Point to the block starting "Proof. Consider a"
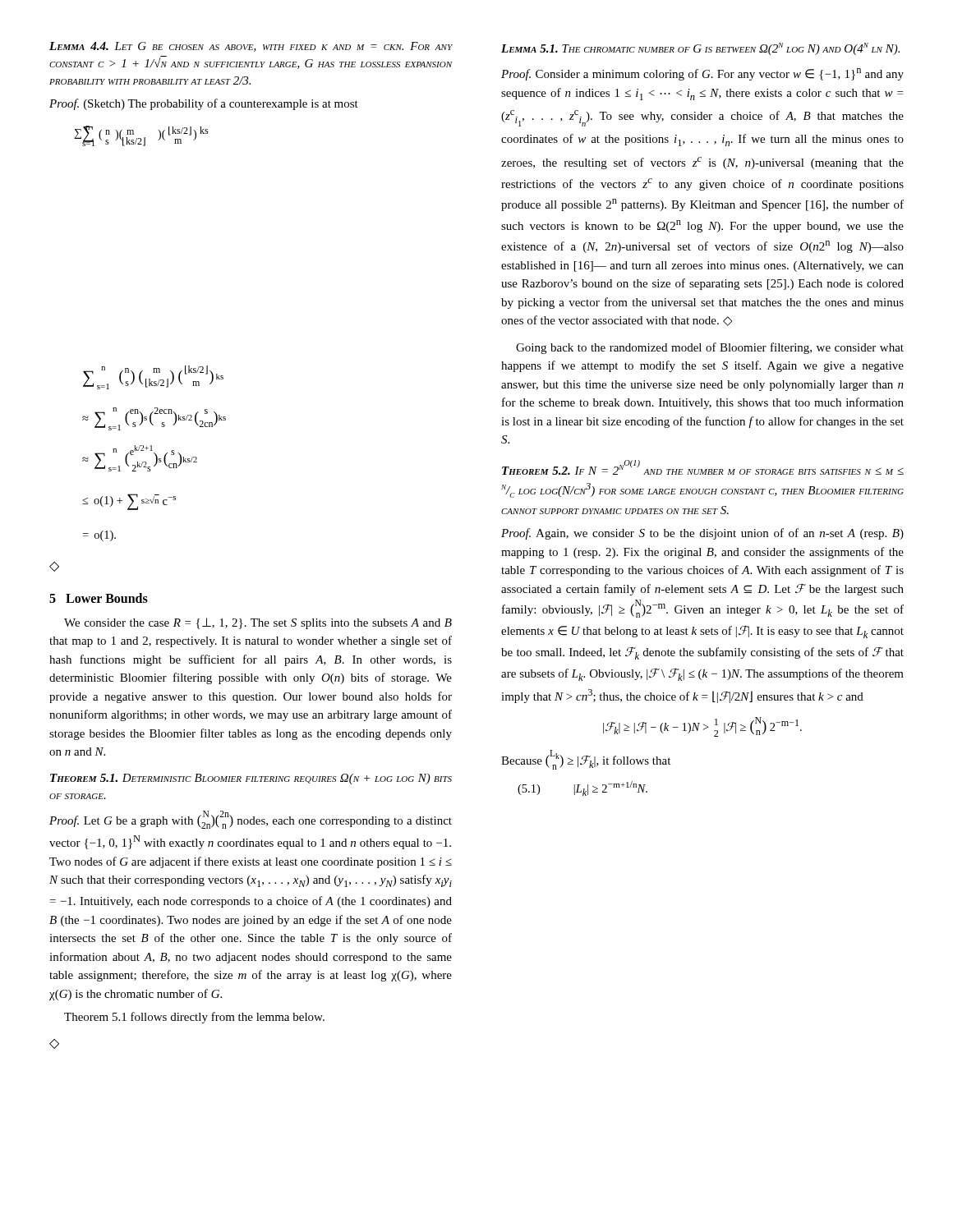Screen dimensions: 1232x953 702,196
